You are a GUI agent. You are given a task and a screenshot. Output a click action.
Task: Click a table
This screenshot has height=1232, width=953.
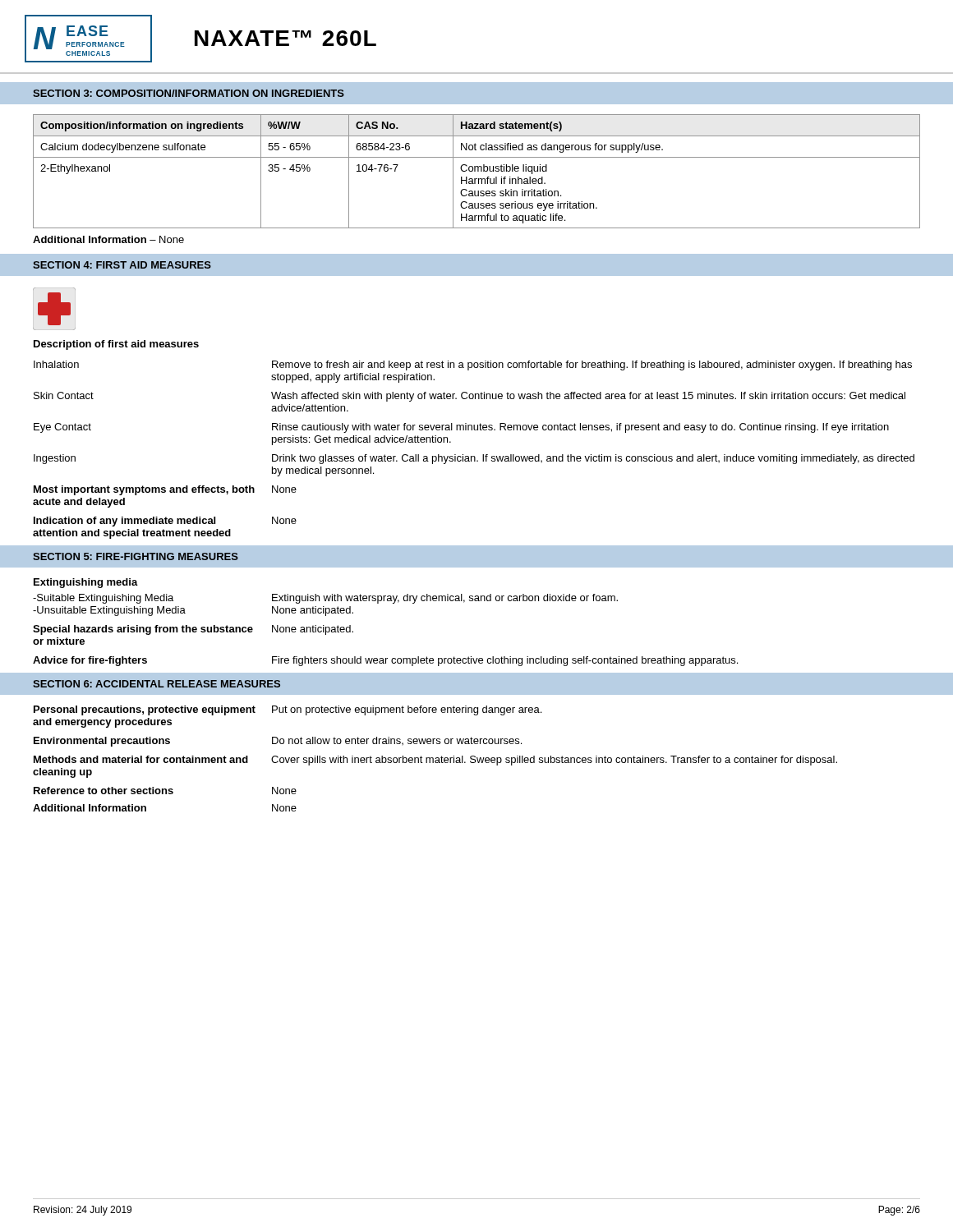[476, 171]
